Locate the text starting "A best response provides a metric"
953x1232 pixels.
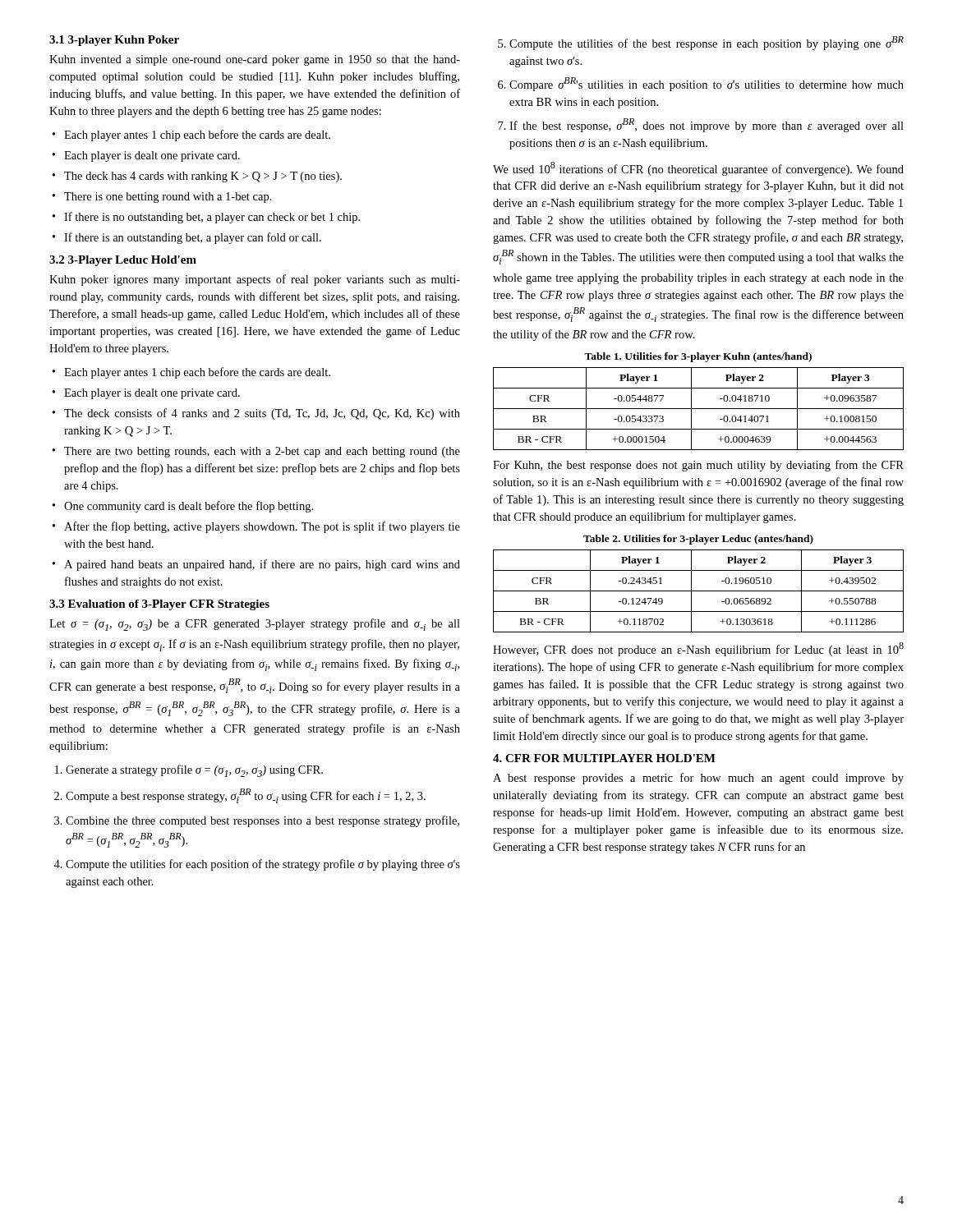(698, 813)
